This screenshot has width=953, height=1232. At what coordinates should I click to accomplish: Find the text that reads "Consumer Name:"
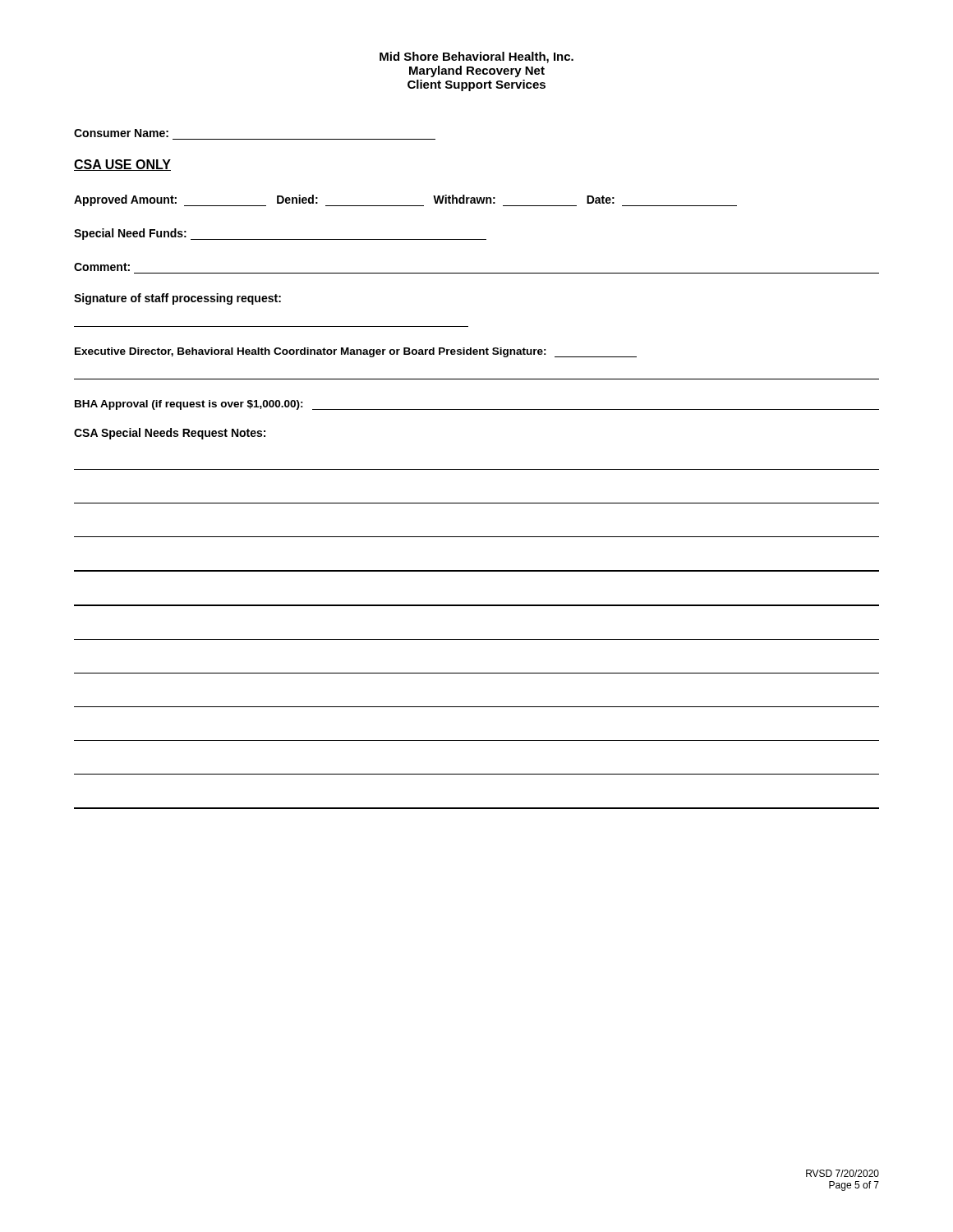[x=255, y=132]
